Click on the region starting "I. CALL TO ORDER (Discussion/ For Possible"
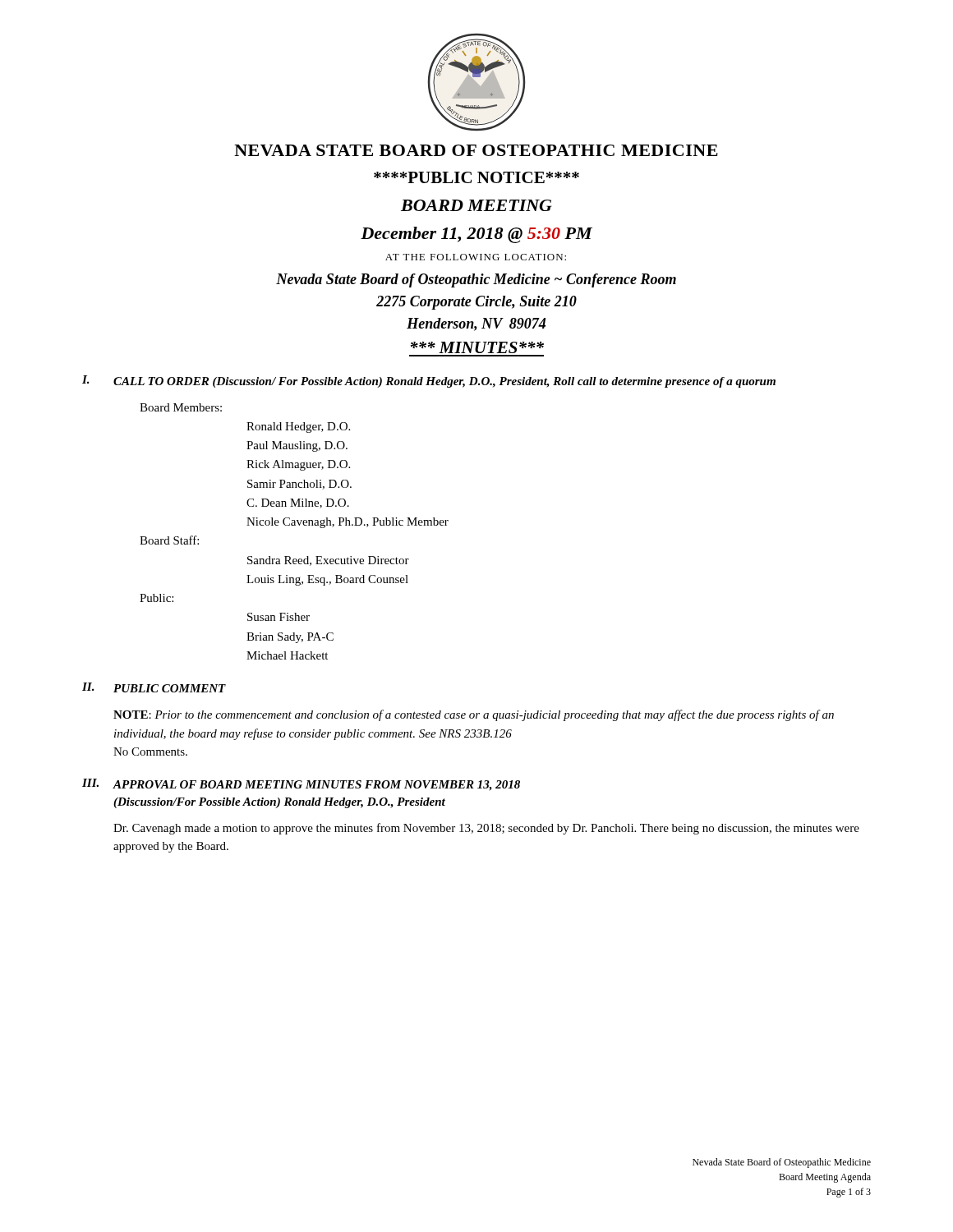This screenshot has height=1232, width=953. (x=476, y=381)
